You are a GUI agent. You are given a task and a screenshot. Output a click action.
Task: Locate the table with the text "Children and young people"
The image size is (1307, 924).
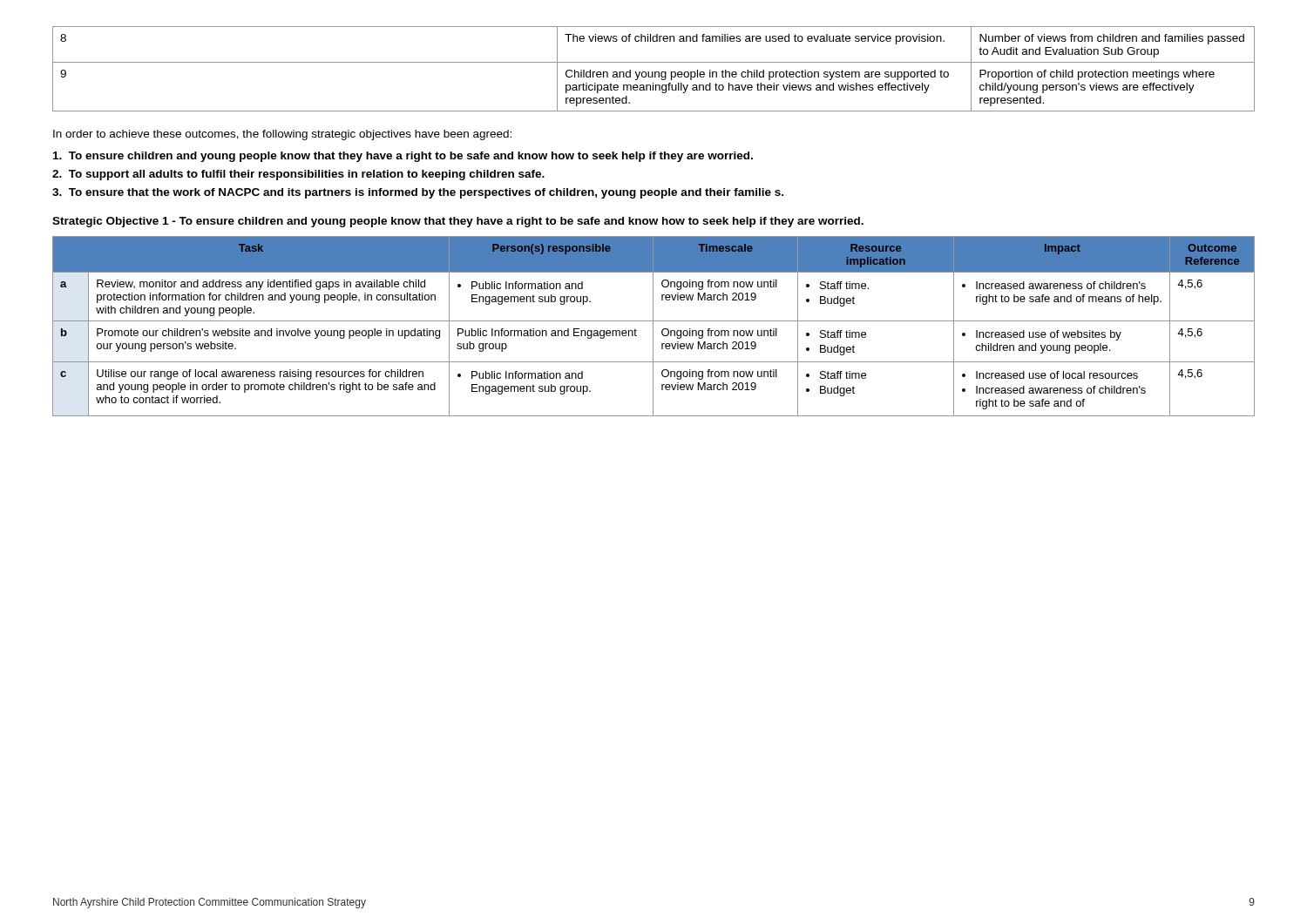[x=654, y=69]
